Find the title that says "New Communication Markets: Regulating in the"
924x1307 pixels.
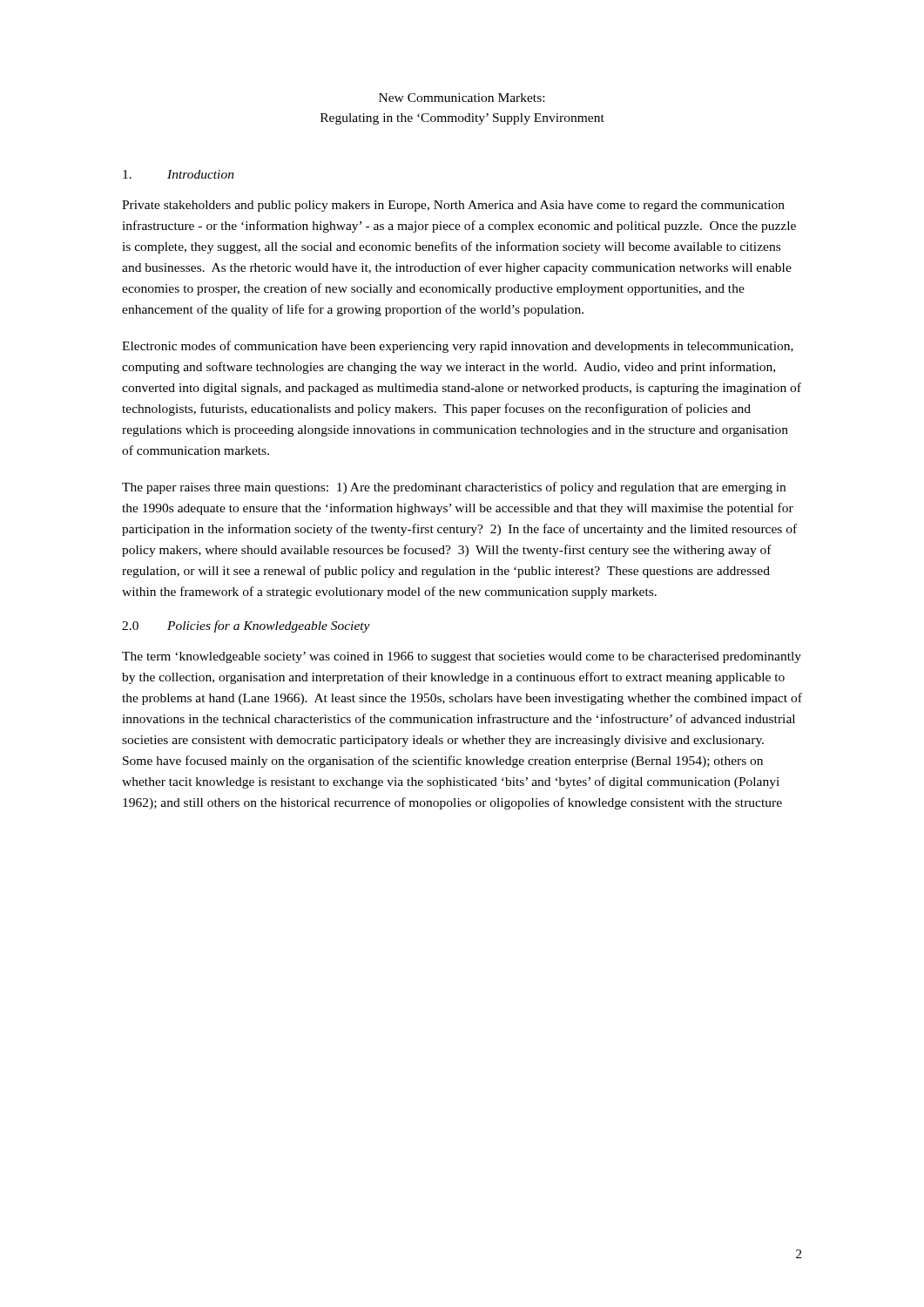462,107
